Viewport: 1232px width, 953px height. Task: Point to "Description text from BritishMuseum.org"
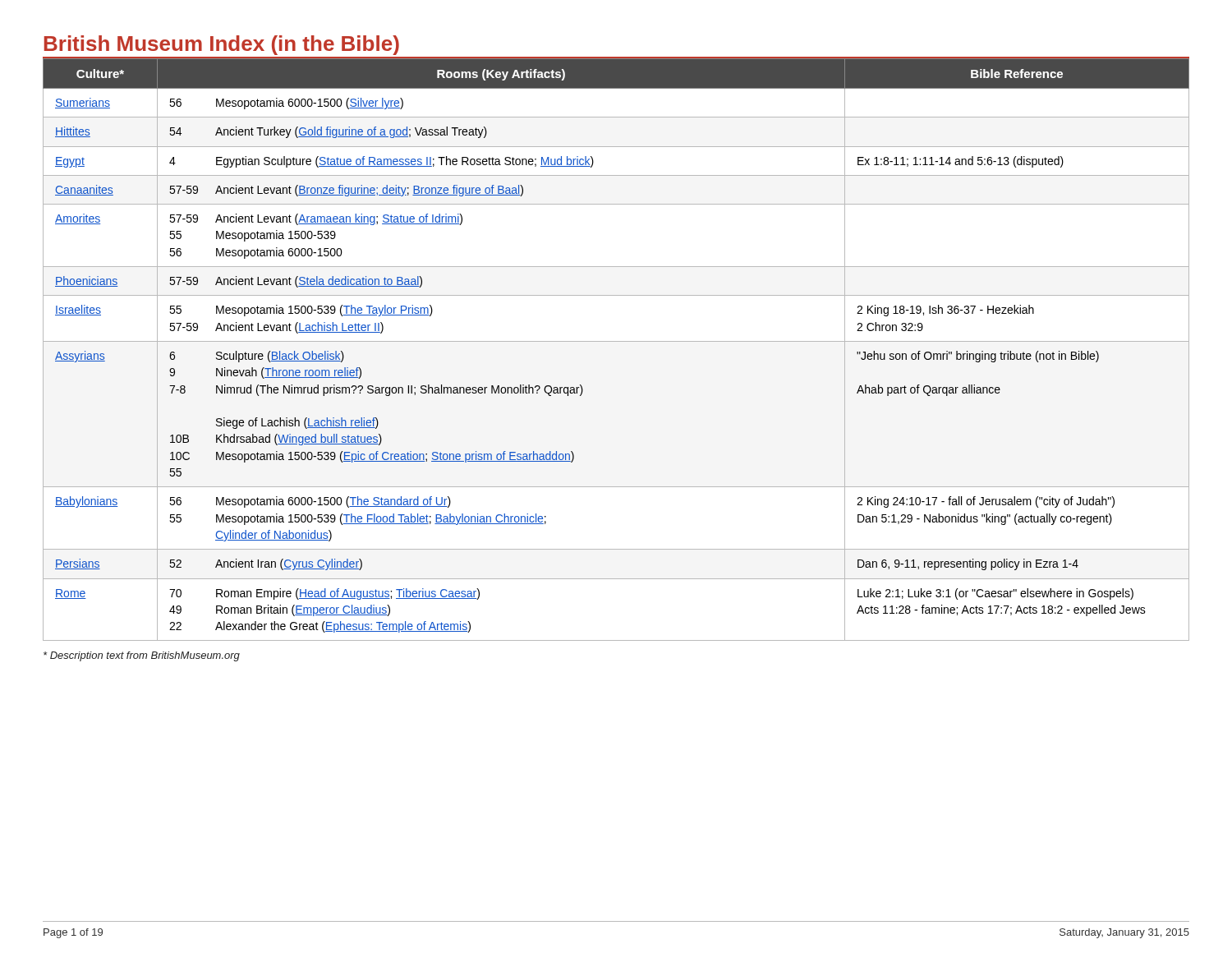(141, 656)
